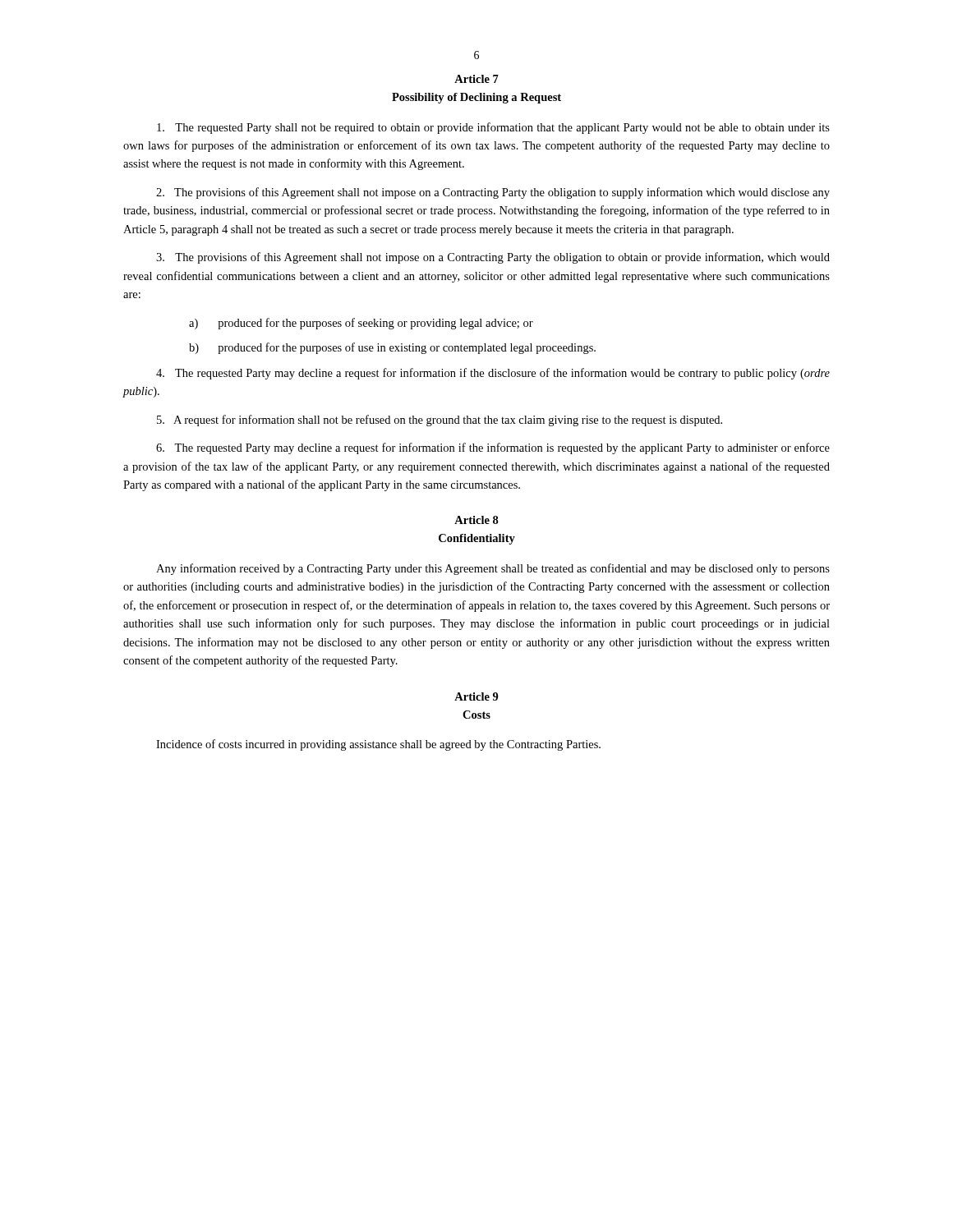Select the text block containing "A request for information shall not be"
Viewport: 953px width, 1232px height.
click(x=440, y=419)
